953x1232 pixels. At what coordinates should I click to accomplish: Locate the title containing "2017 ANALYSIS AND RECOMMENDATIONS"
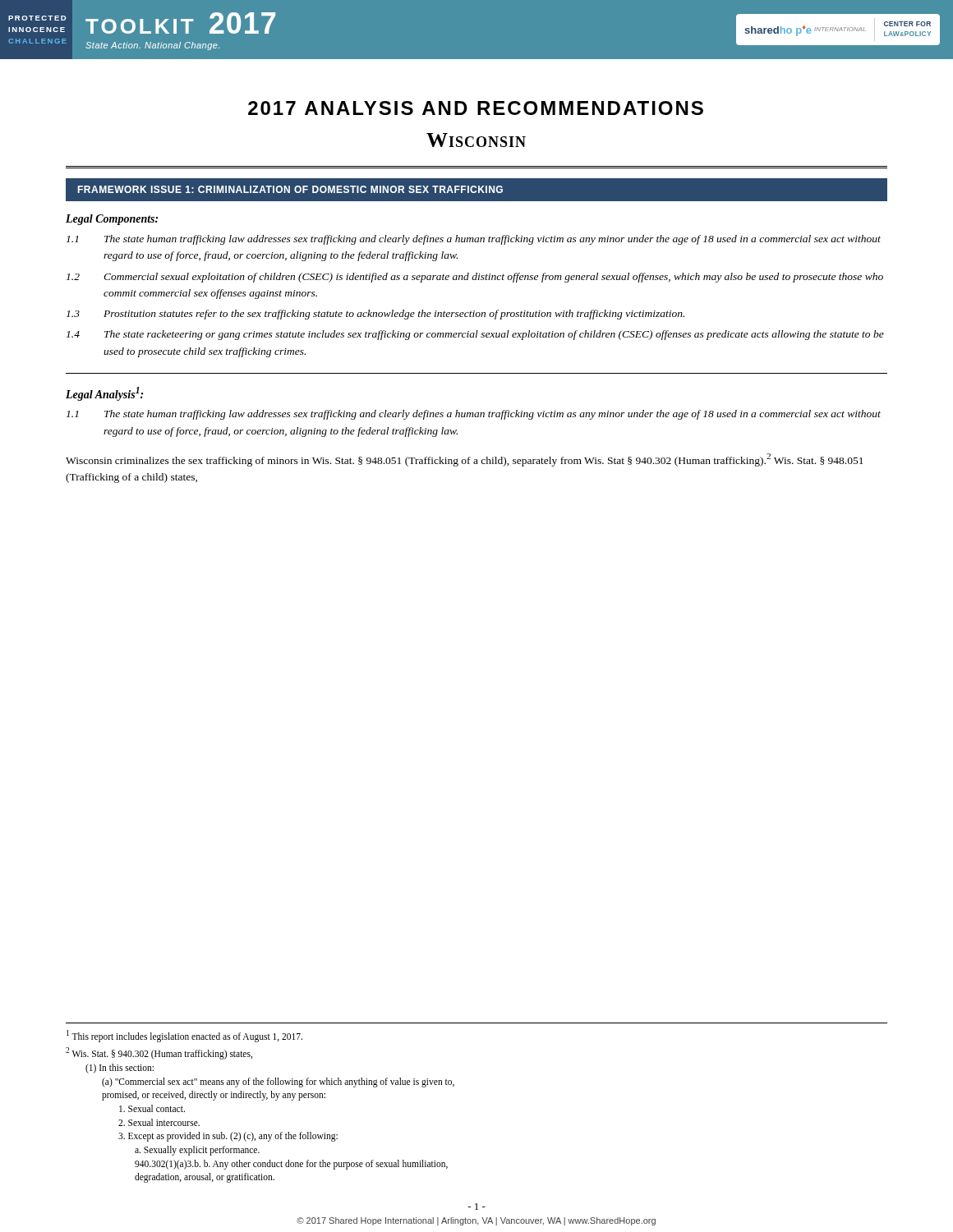tap(476, 108)
